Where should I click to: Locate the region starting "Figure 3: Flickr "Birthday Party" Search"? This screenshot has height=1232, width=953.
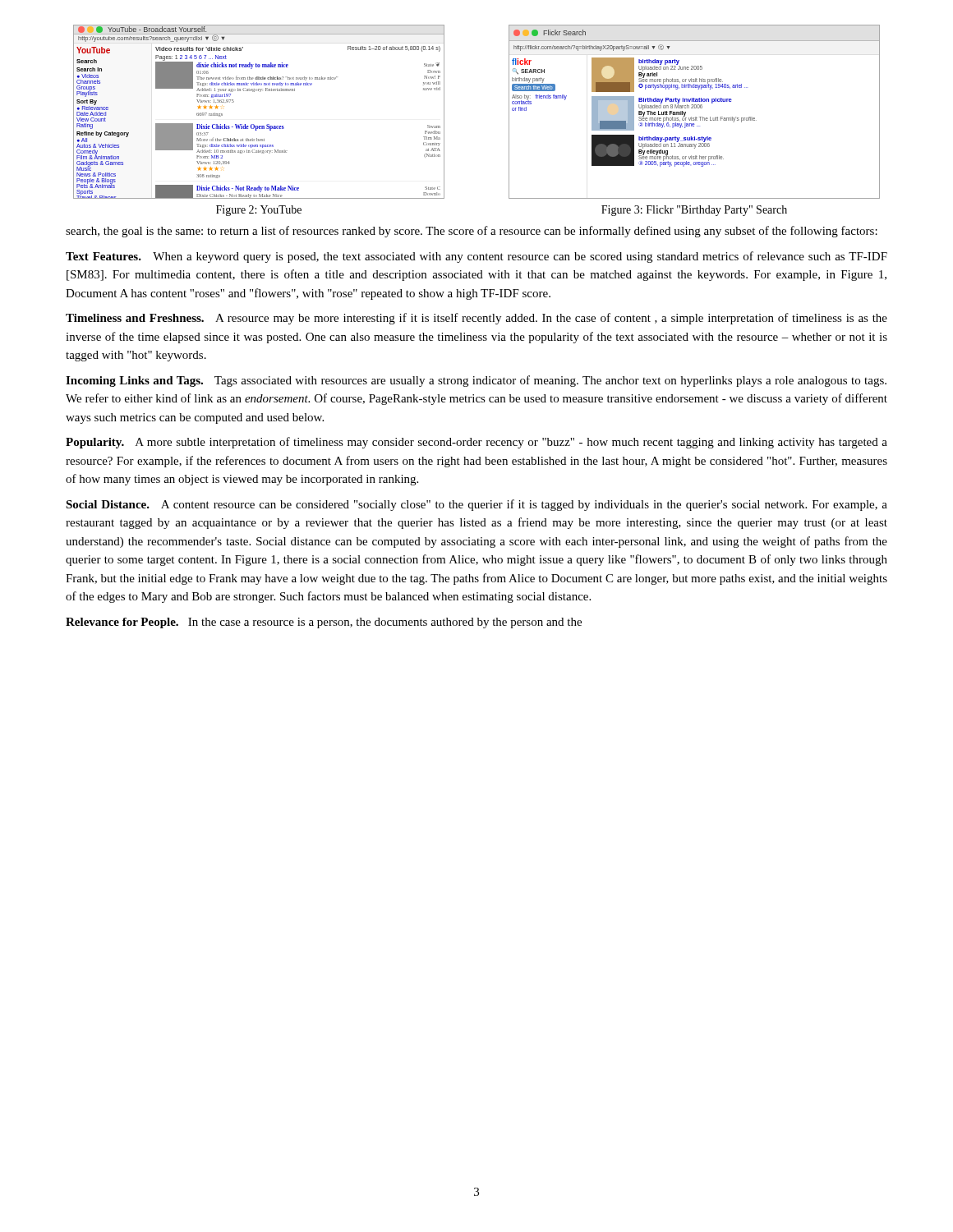coord(694,210)
